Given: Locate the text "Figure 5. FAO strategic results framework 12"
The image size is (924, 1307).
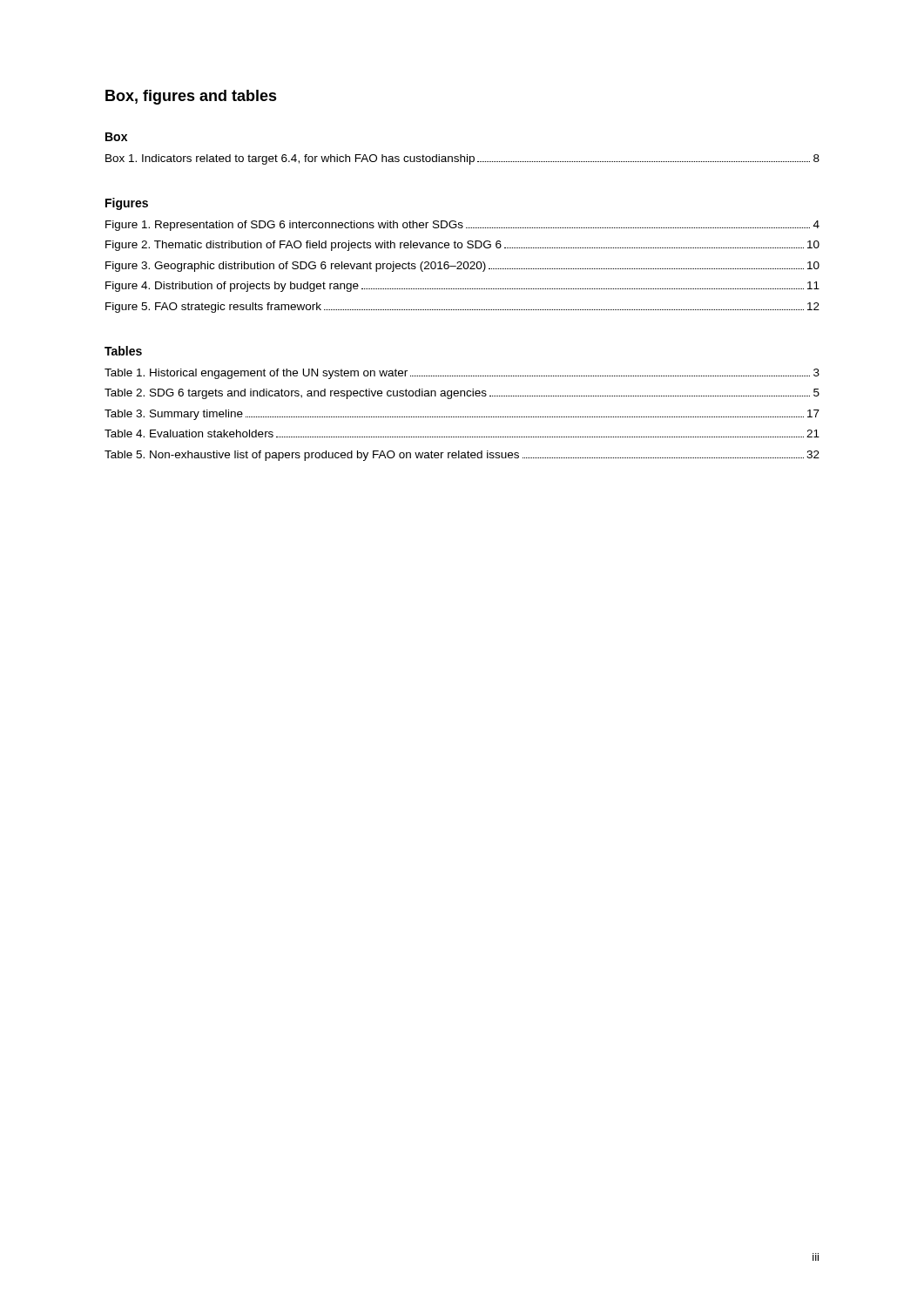Looking at the screenshot, I should click(462, 306).
